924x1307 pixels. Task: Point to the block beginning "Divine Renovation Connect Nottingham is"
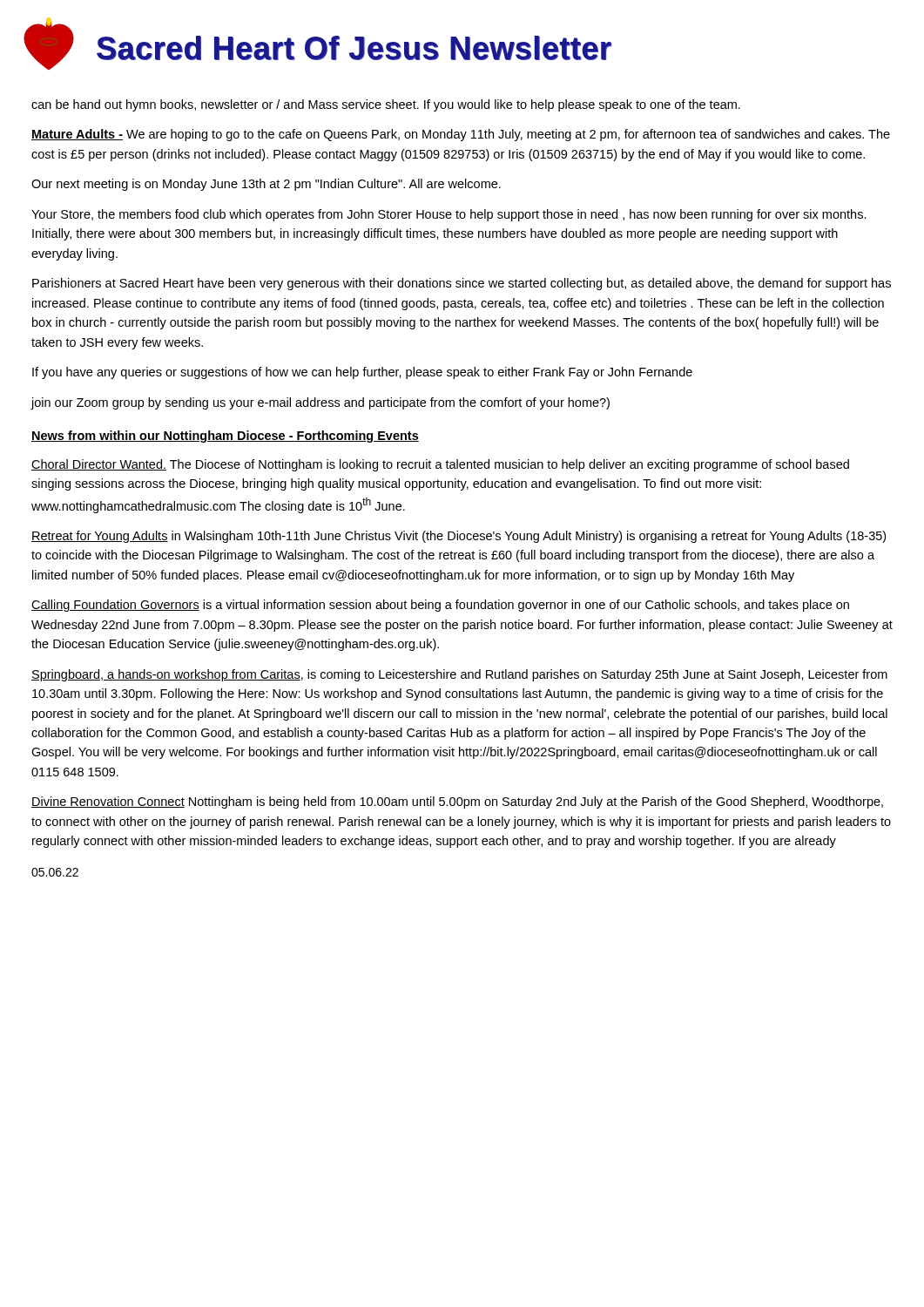click(461, 822)
